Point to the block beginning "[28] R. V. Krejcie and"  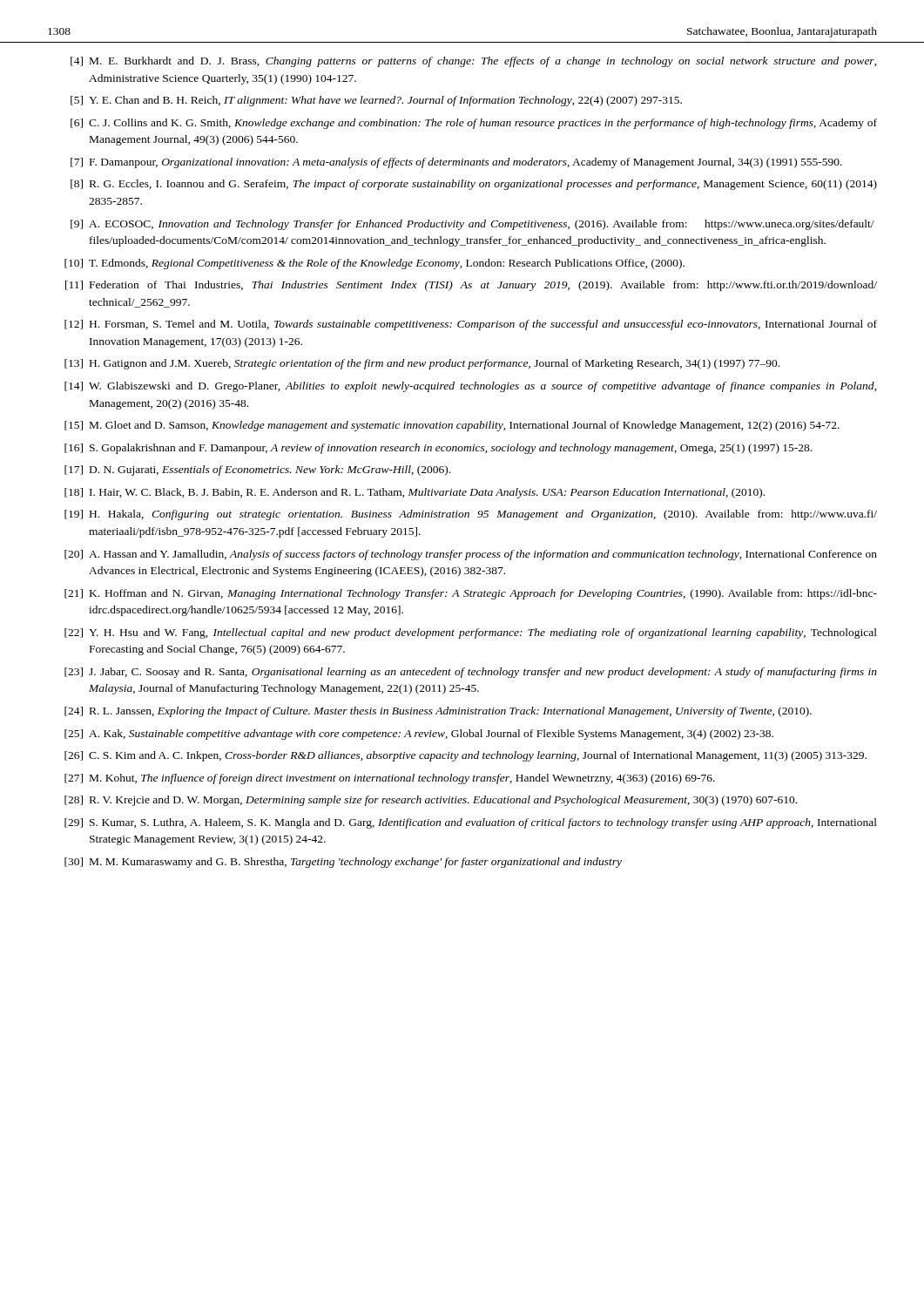click(422, 800)
